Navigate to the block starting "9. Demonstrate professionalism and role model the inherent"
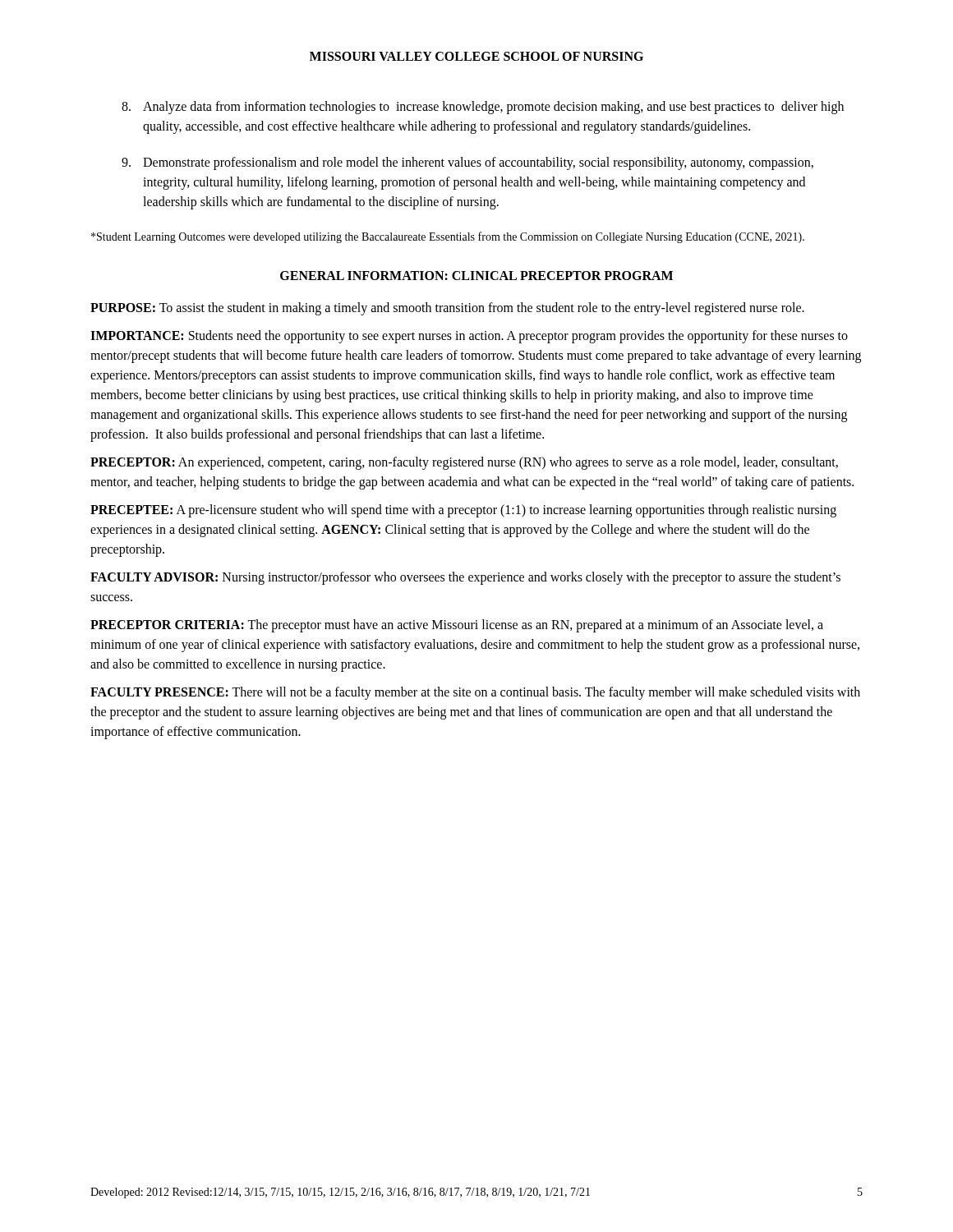 point(476,182)
